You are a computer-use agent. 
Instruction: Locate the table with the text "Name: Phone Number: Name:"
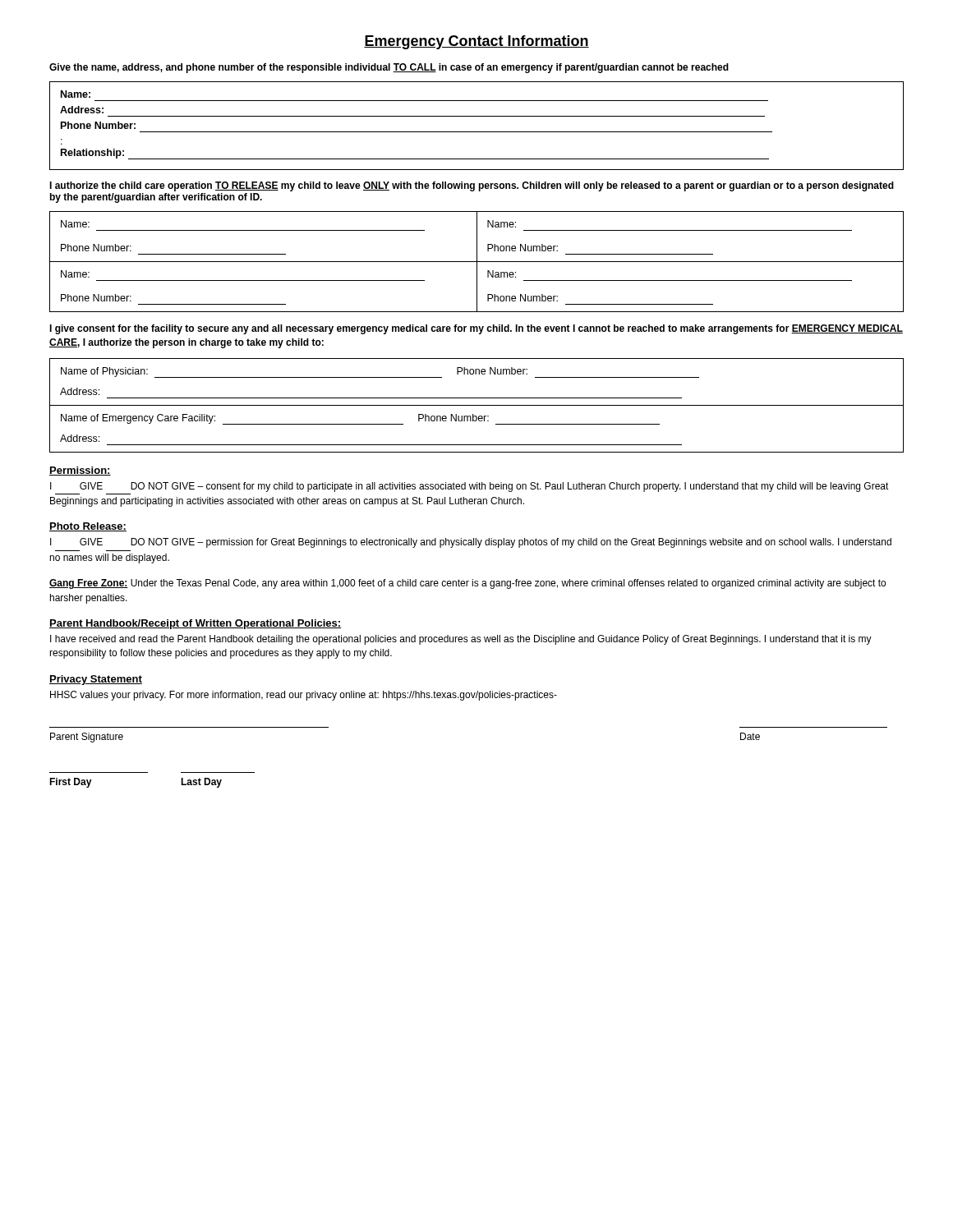coord(476,262)
